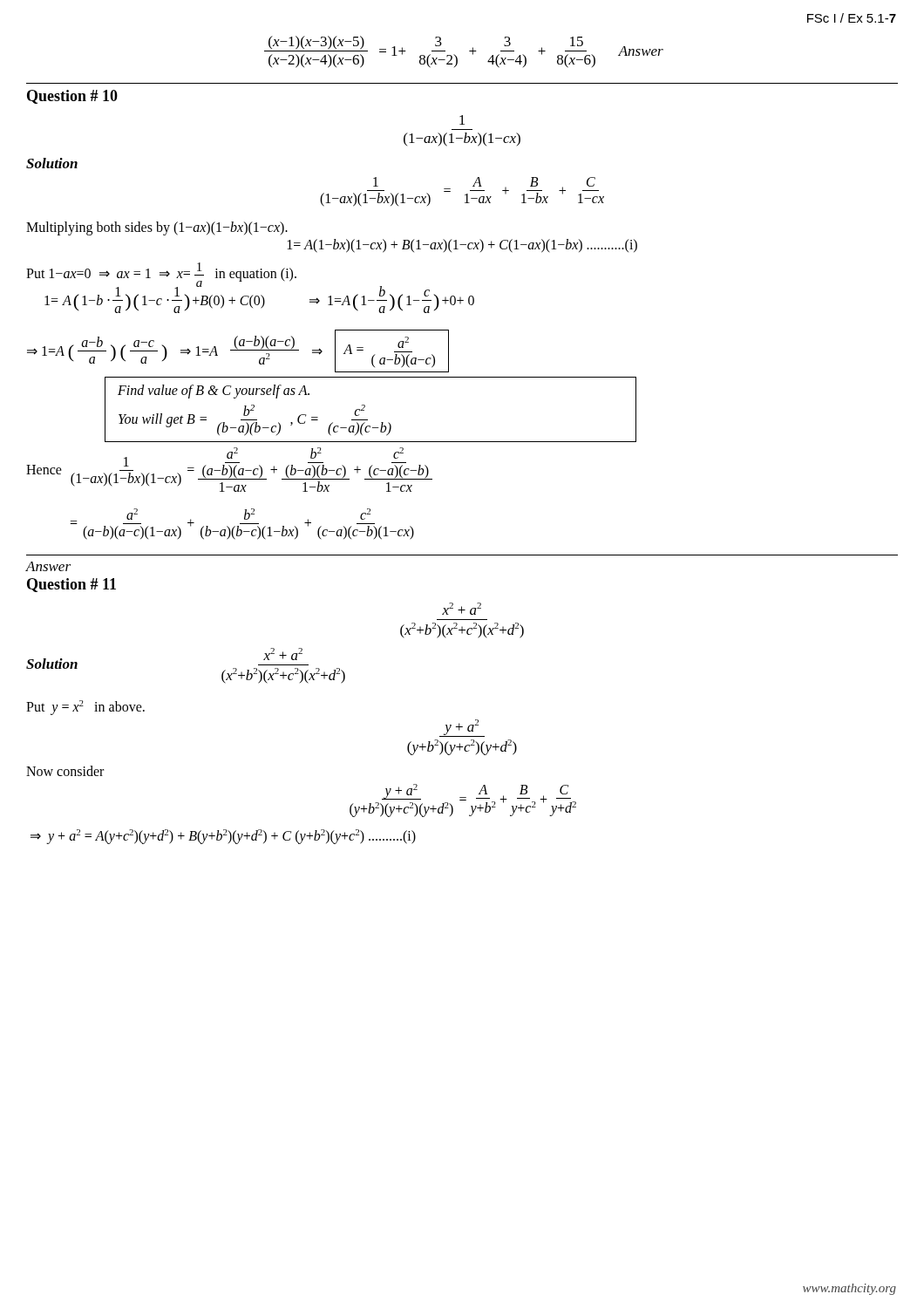This screenshot has width=924, height=1308.
Task: Find the formula on this page that starts "⇒ 1=A ("
Action: [x=237, y=351]
